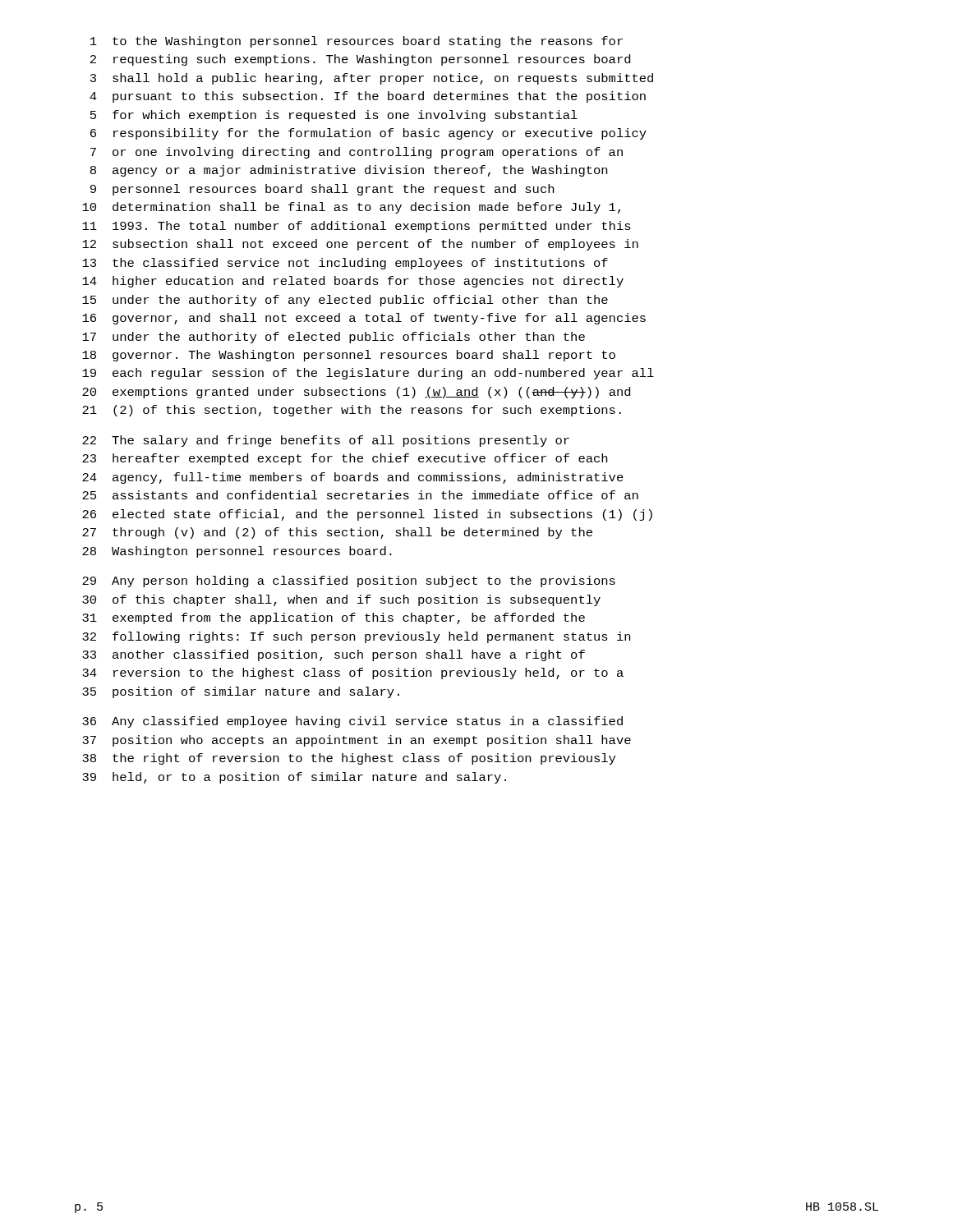
Task: Where is the passage that starts "1to the Washington personnel"?
Action: tap(476, 410)
